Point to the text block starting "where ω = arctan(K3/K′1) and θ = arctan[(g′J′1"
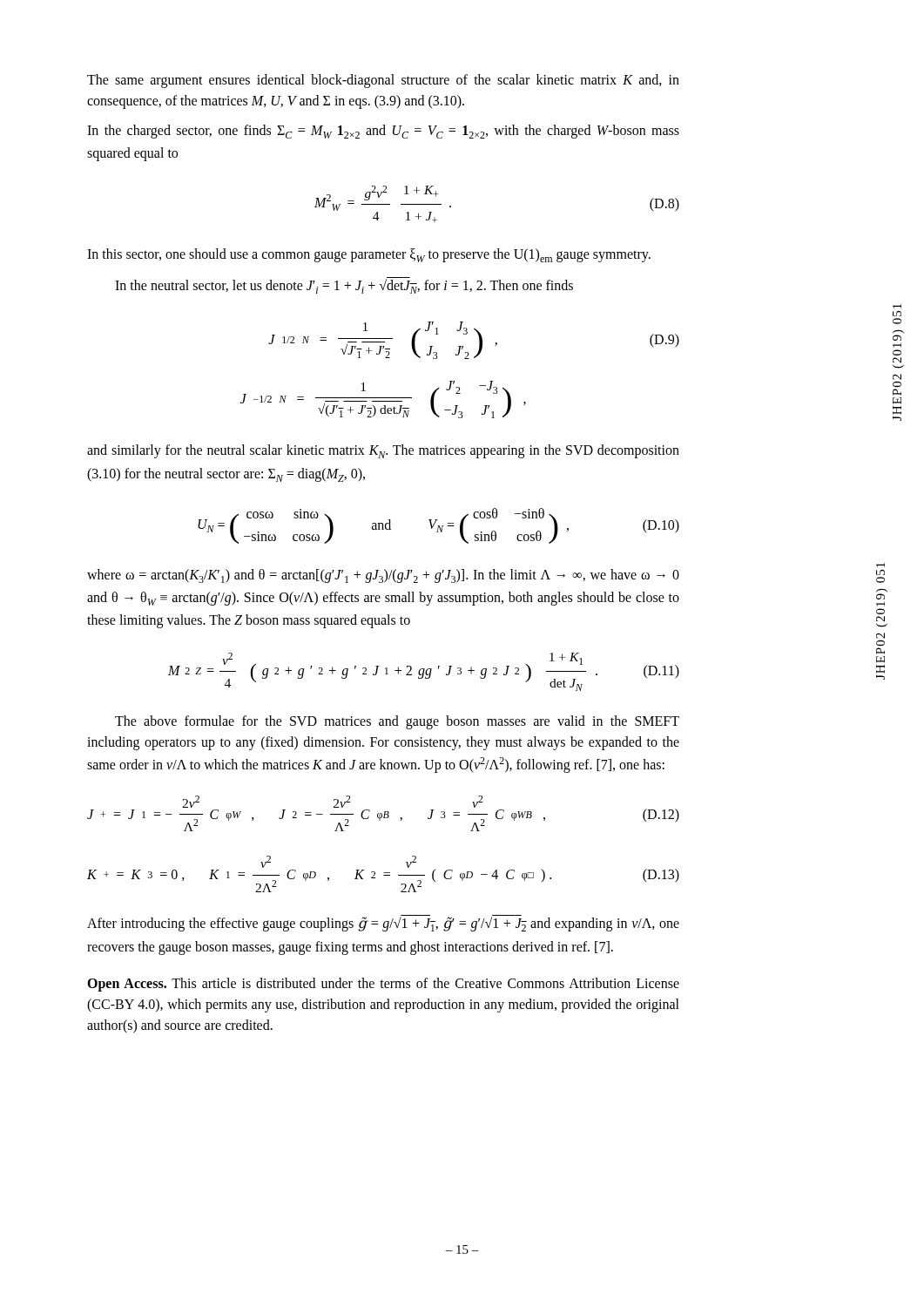924x1307 pixels. click(x=383, y=598)
